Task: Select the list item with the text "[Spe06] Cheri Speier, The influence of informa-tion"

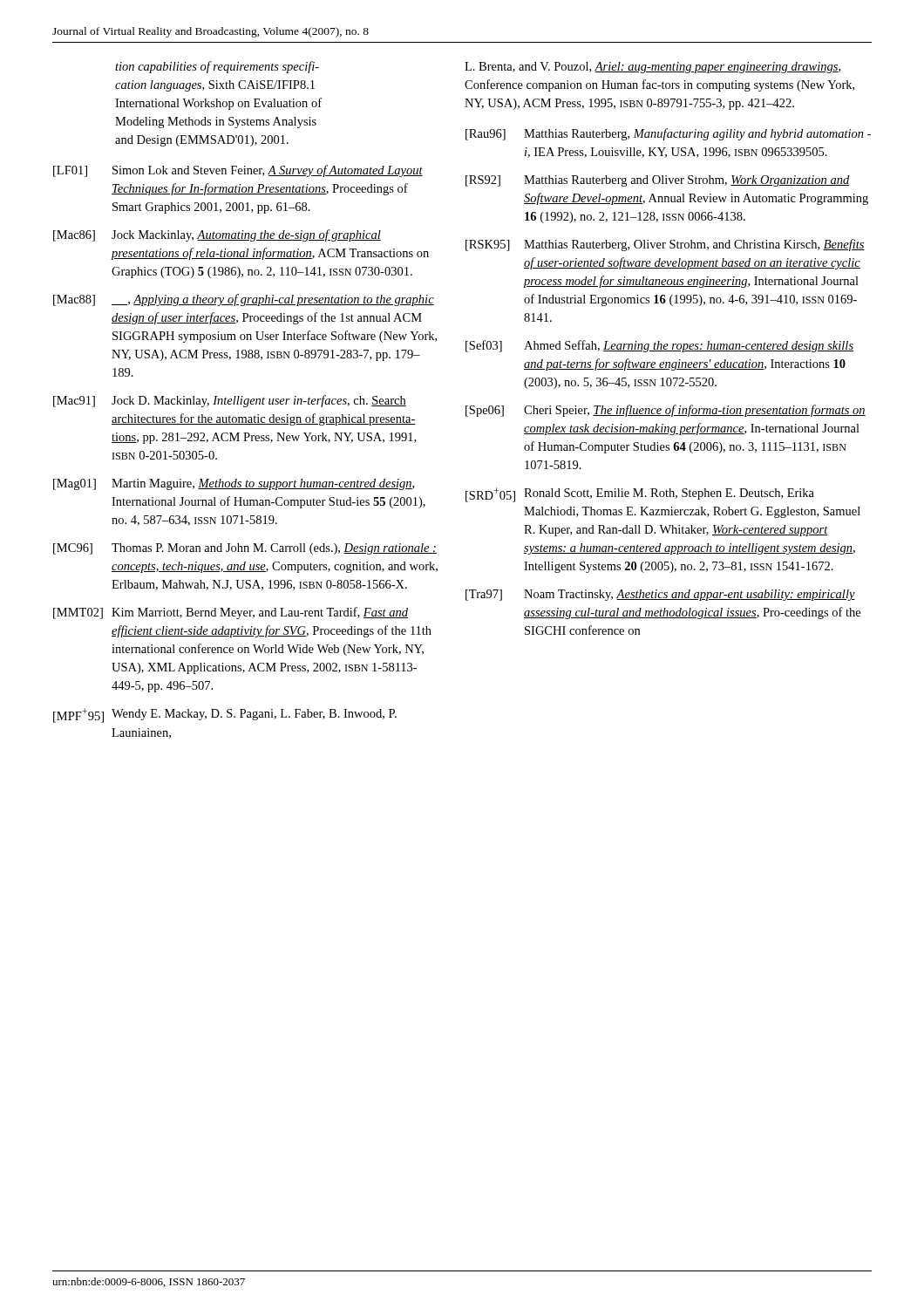Action: click(668, 438)
